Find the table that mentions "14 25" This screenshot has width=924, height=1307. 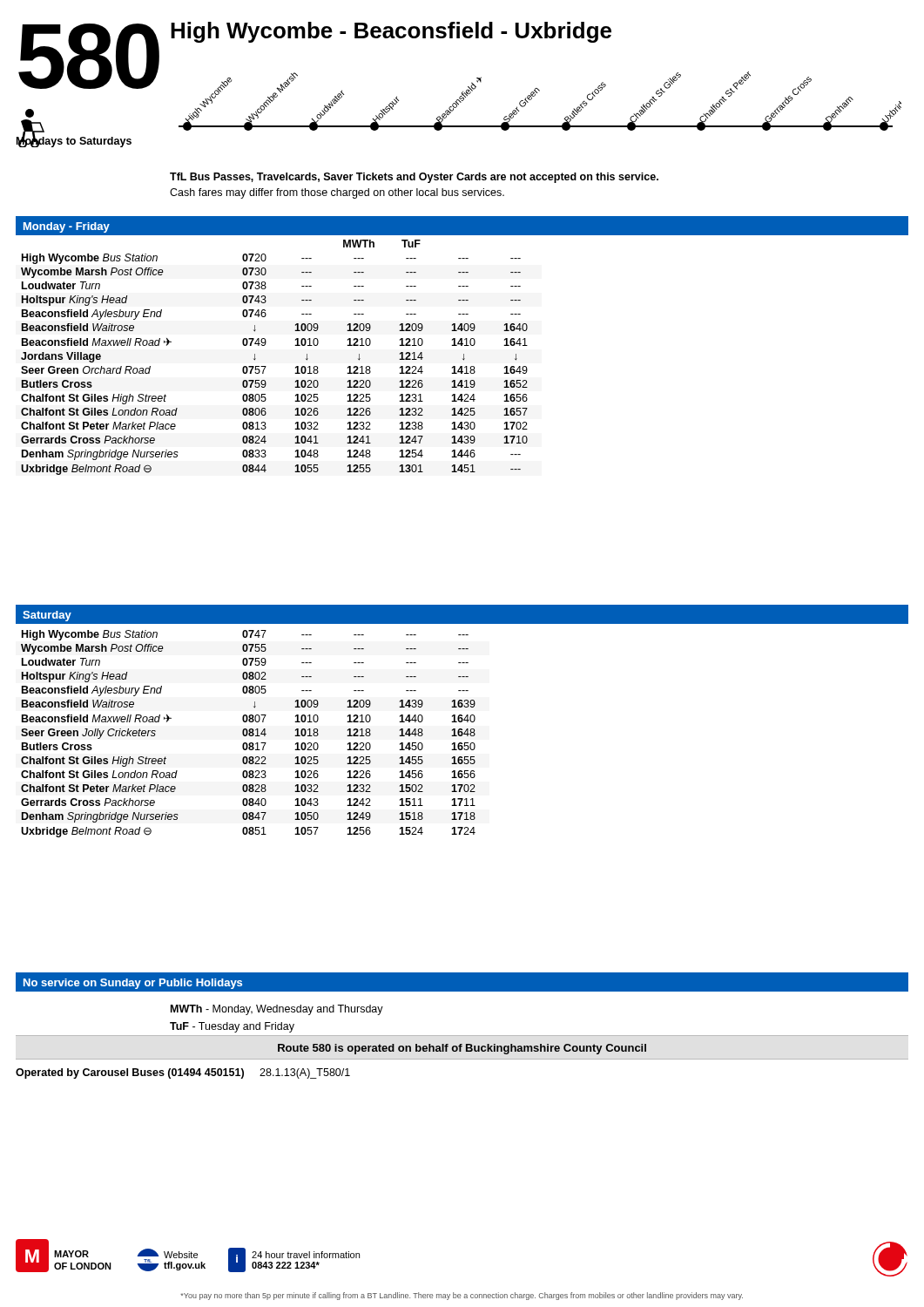click(x=279, y=356)
